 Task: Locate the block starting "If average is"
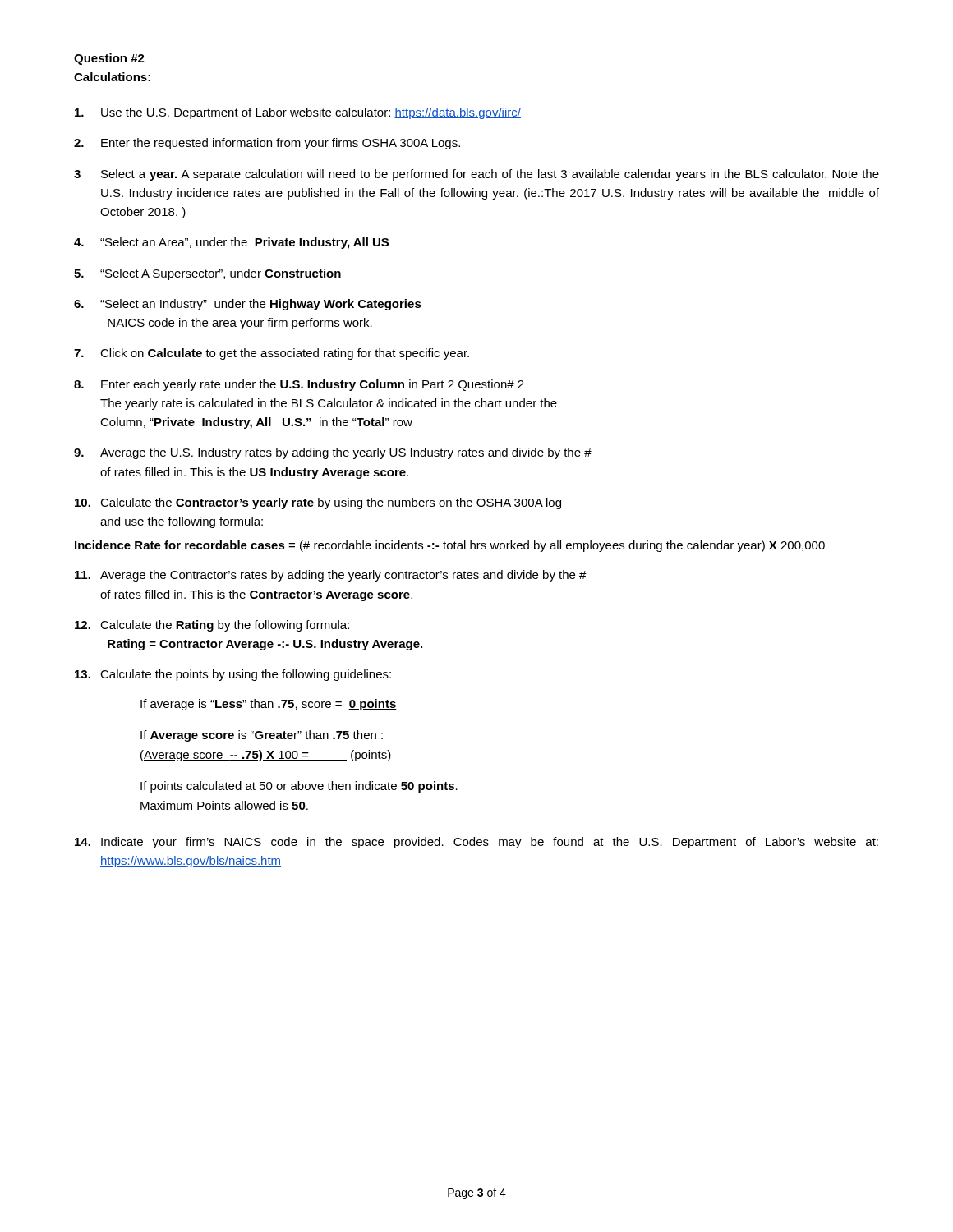[268, 703]
